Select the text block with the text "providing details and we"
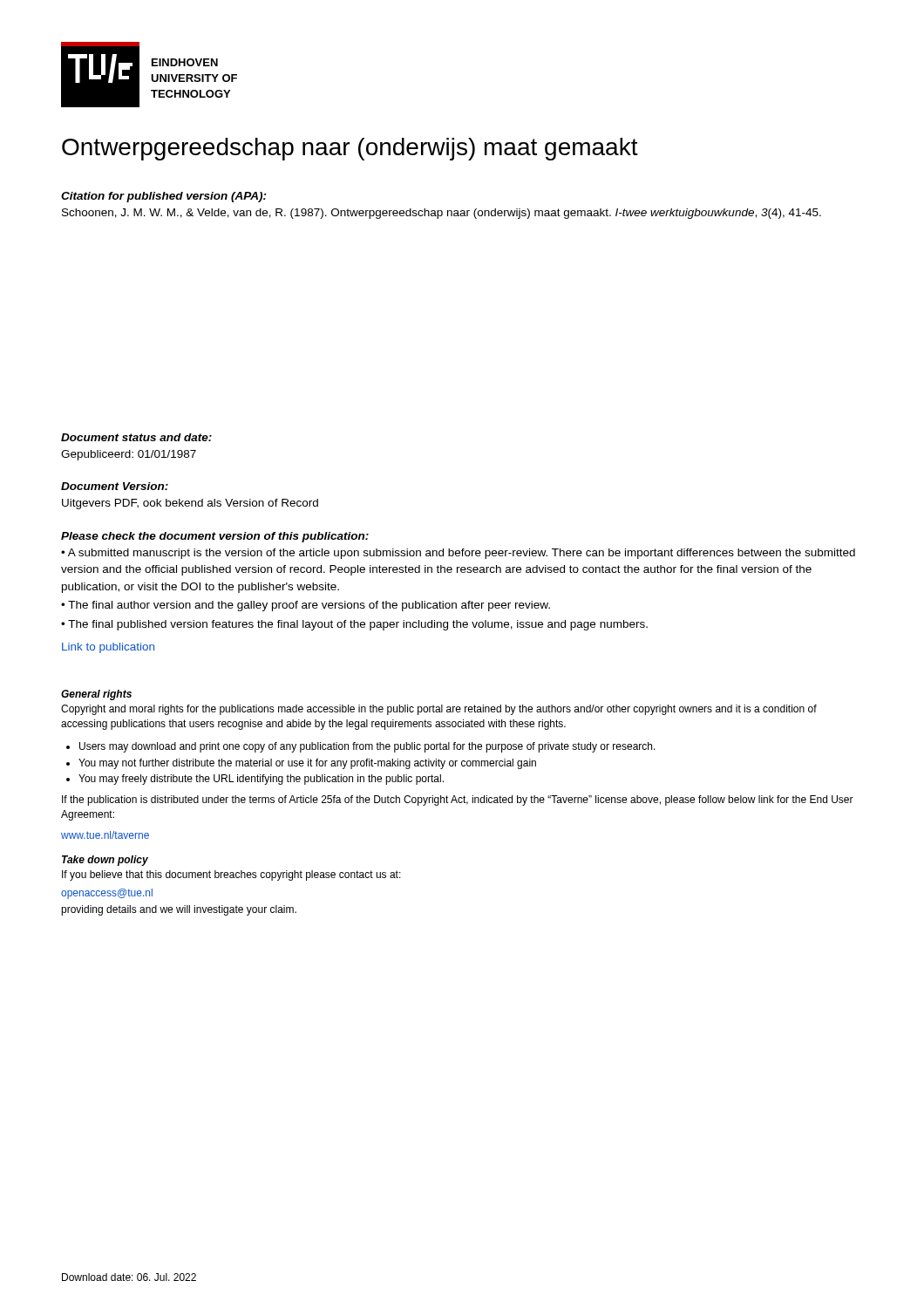This screenshot has width=924, height=1308. 179,910
